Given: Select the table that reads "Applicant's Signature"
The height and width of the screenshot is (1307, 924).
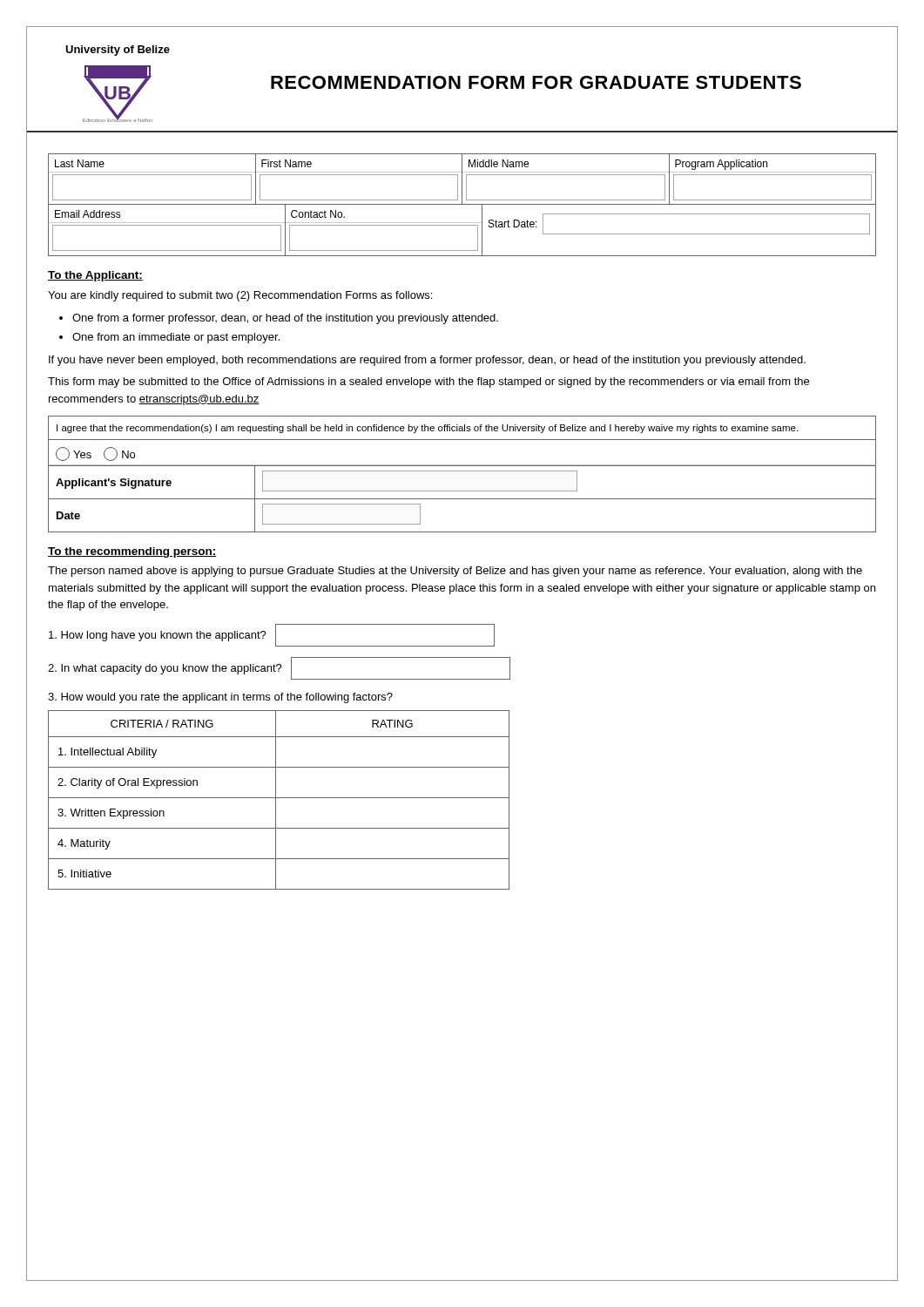Looking at the screenshot, I should coord(462,499).
